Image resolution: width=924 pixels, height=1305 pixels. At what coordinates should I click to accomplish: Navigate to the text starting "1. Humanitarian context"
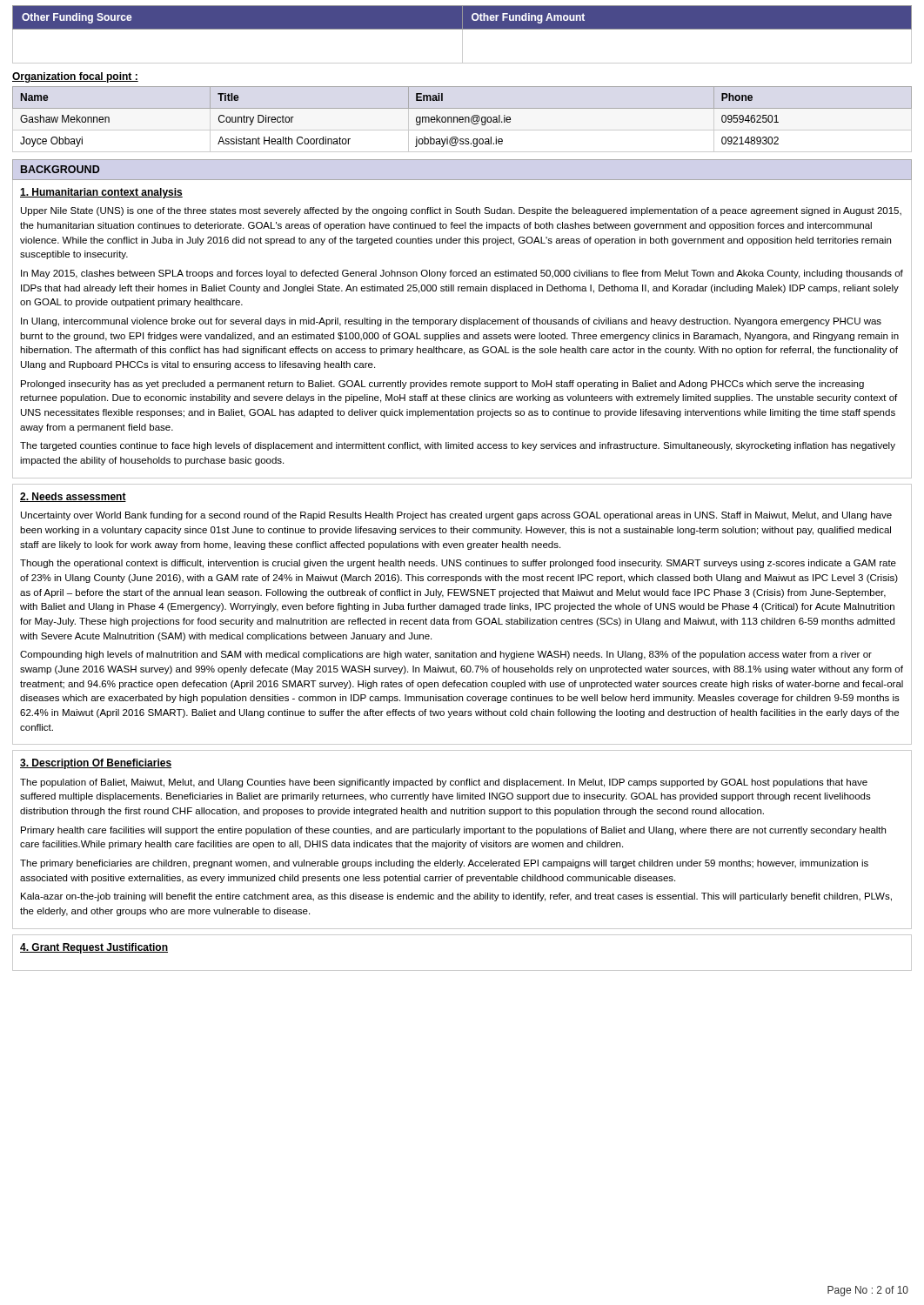[101, 192]
